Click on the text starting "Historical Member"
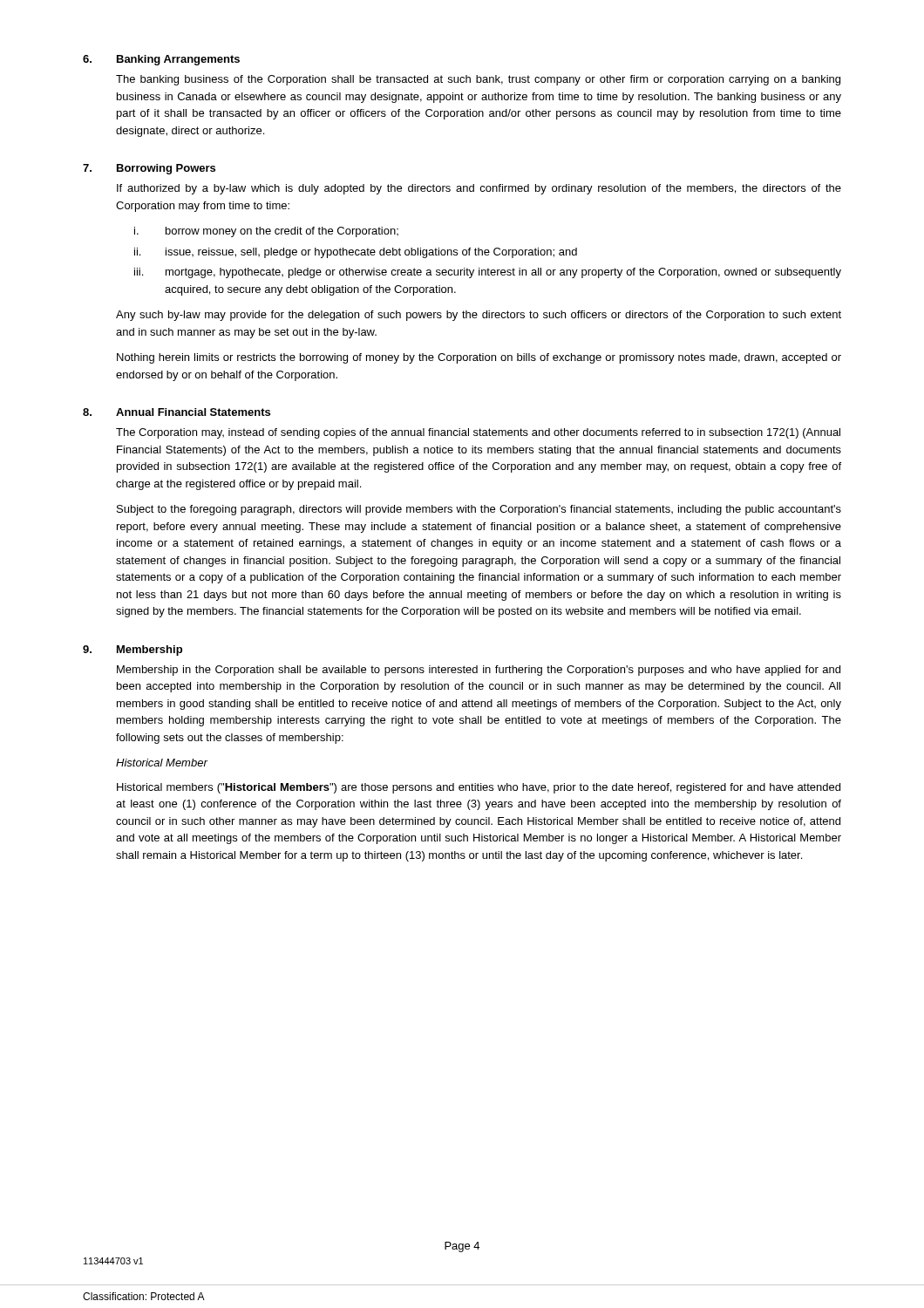The image size is (924, 1308). pos(162,763)
